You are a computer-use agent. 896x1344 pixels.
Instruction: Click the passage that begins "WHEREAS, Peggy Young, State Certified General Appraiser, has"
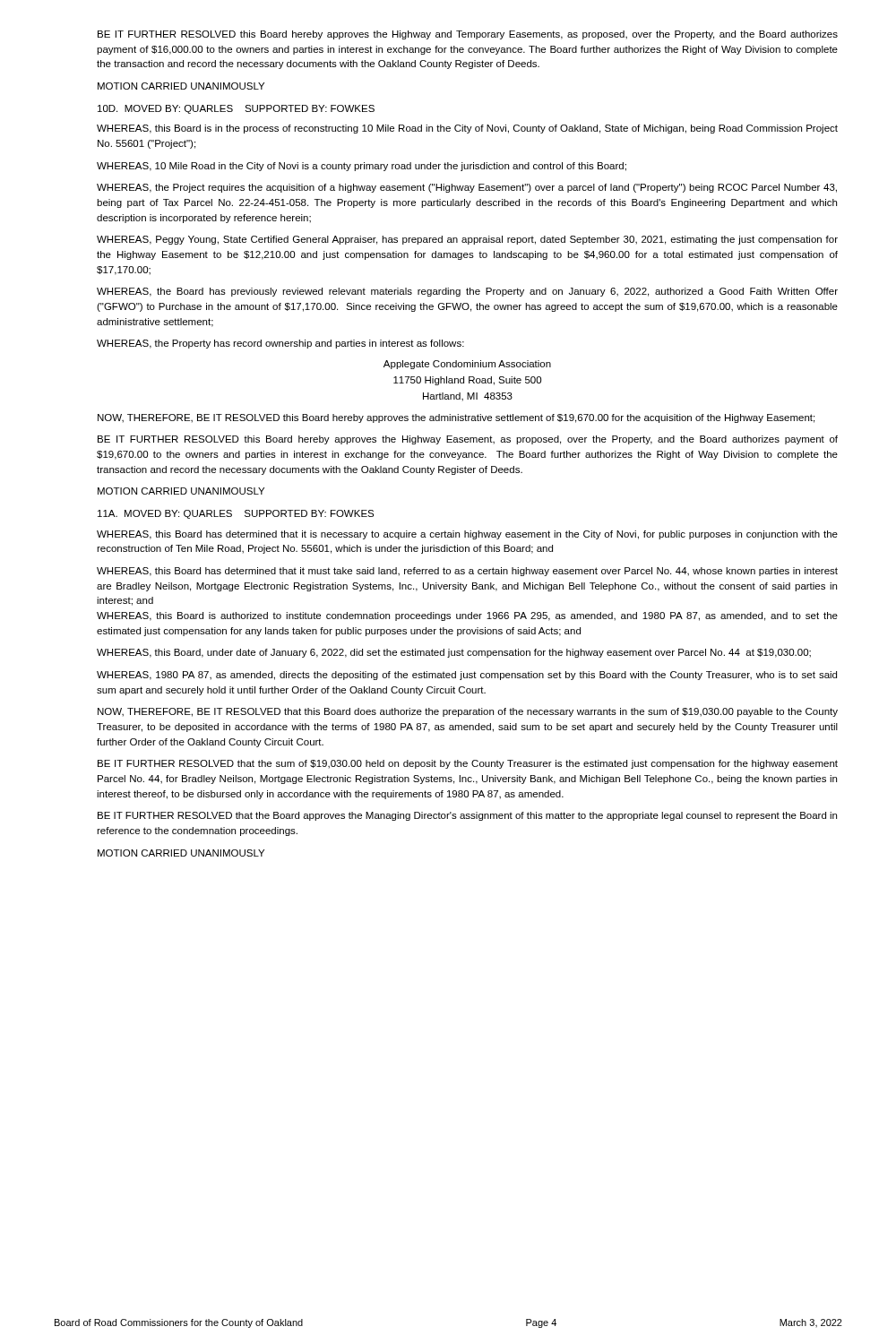pyautogui.click(x=467, y=255)
